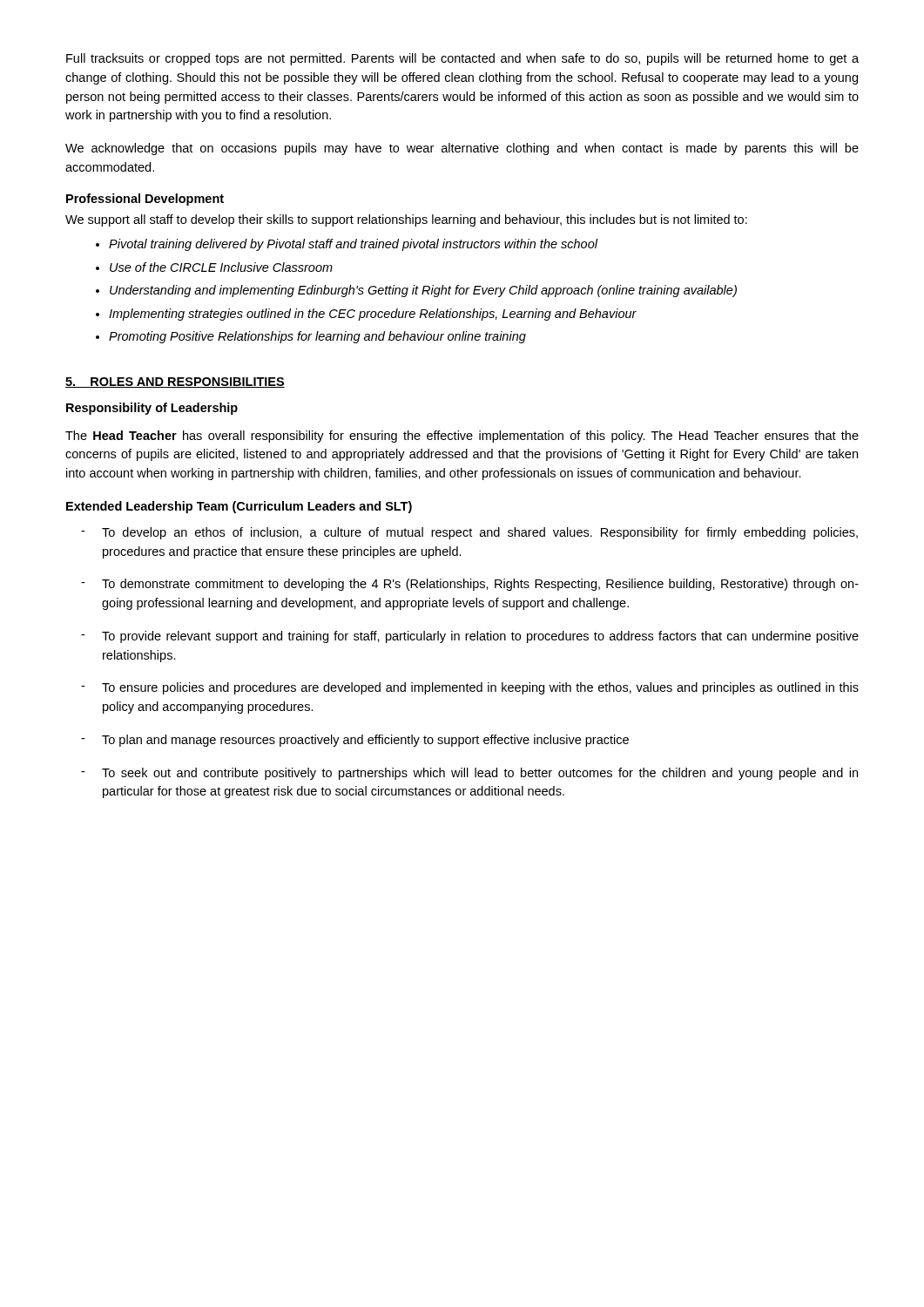Click on the region starting "We support all staff"
The height and width of the screenshot is (1307, 924).
[x=407, y=219]
